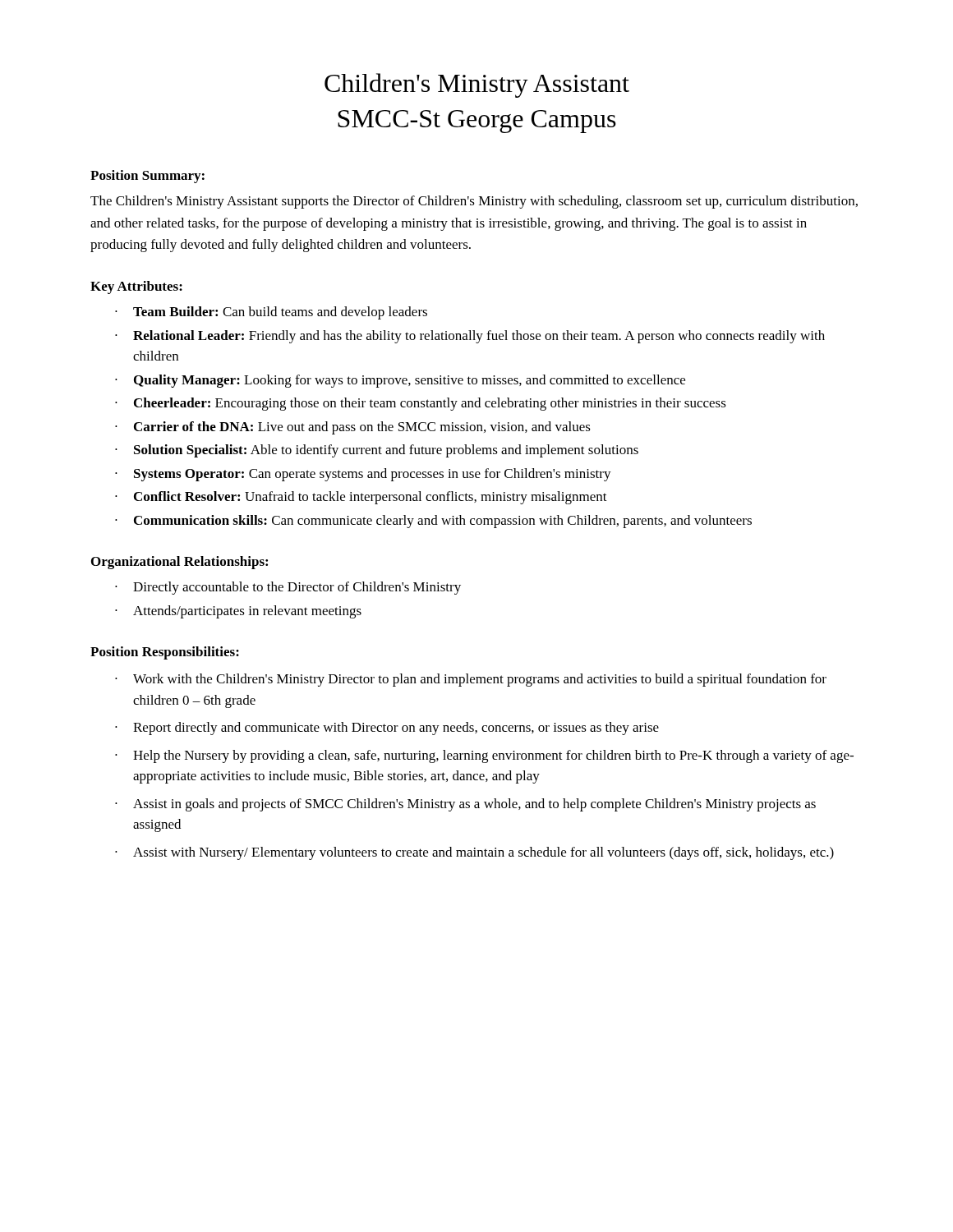This screenshot has height=1232, width=953.
Task: Locate the list item that says "• Conflict Resolver:"
Action: [489, 497]
